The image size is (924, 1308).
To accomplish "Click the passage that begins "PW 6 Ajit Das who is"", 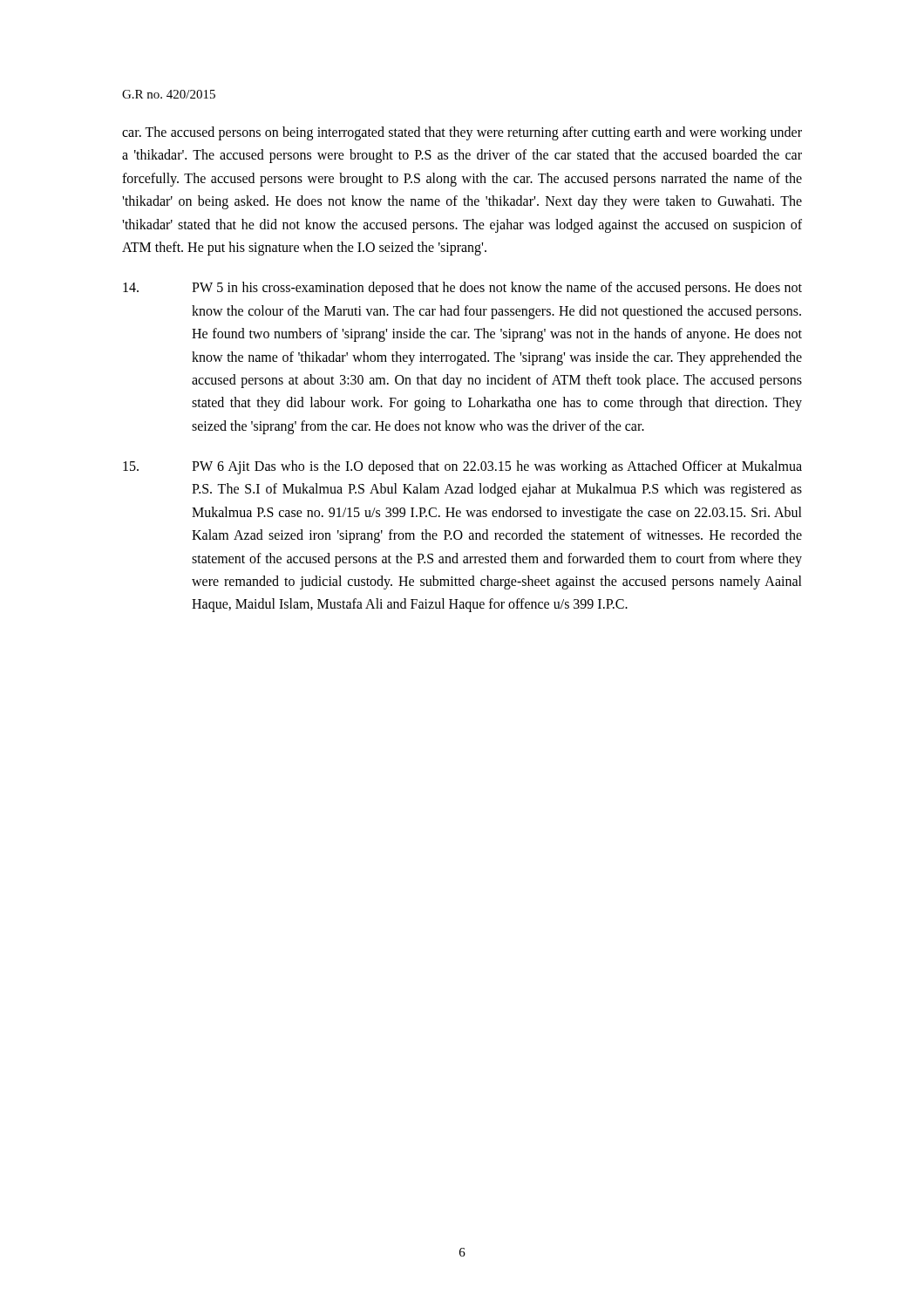I will [462, 536].
